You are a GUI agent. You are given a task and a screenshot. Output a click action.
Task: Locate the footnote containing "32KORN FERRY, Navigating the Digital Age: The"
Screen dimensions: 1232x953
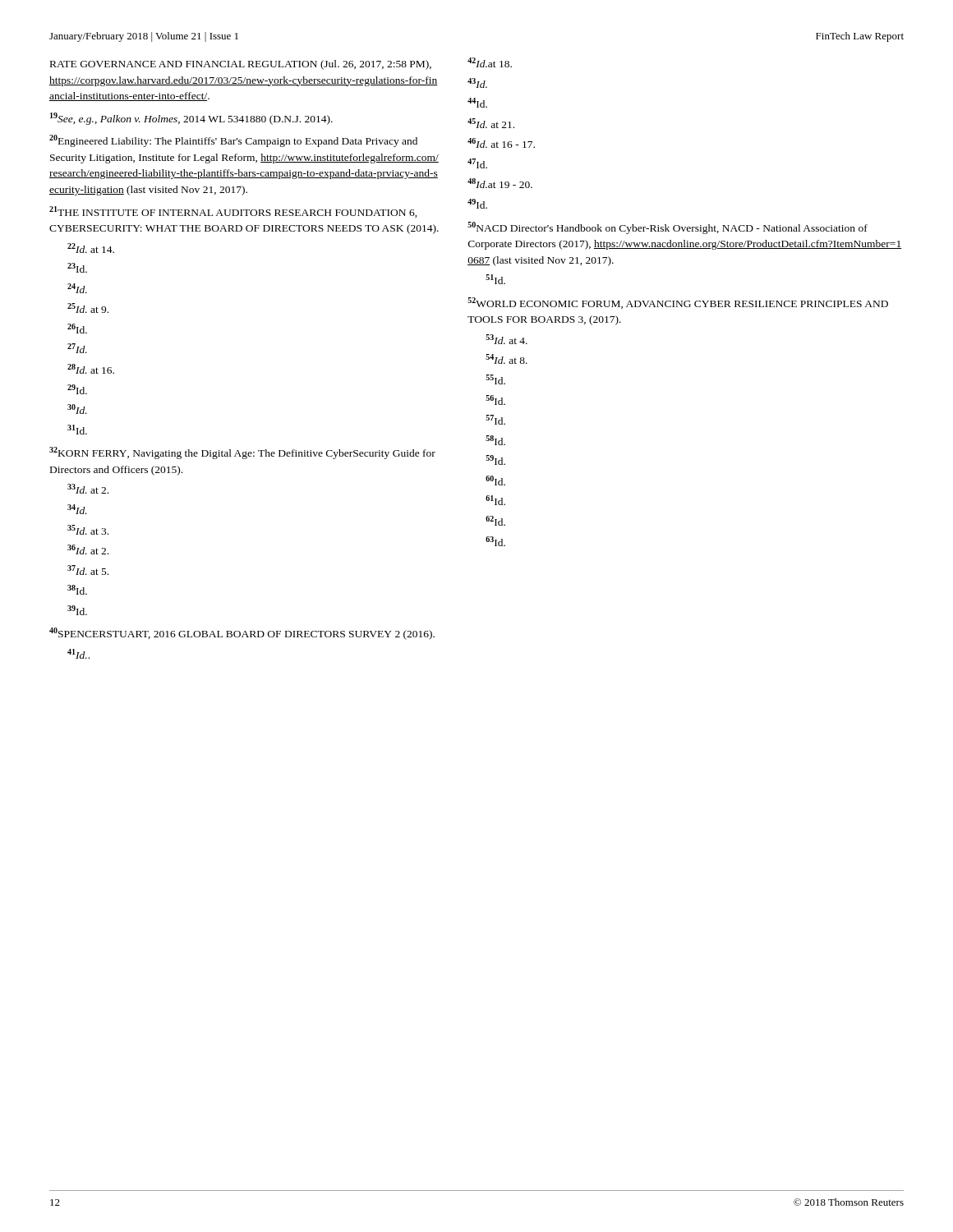(242, 460)
